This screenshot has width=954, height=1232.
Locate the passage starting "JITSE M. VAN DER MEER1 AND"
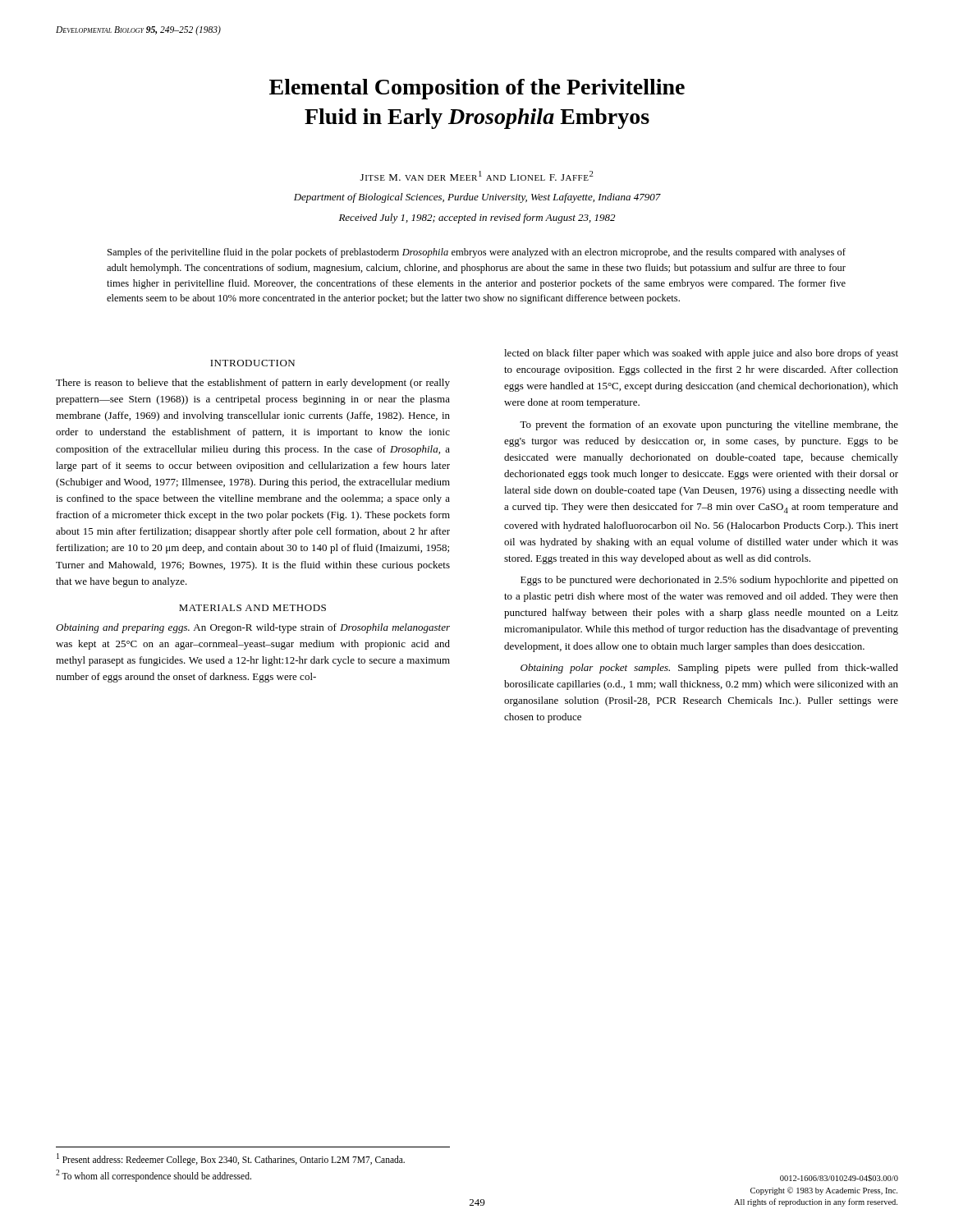pyautogui.click(x=477, y=176)
